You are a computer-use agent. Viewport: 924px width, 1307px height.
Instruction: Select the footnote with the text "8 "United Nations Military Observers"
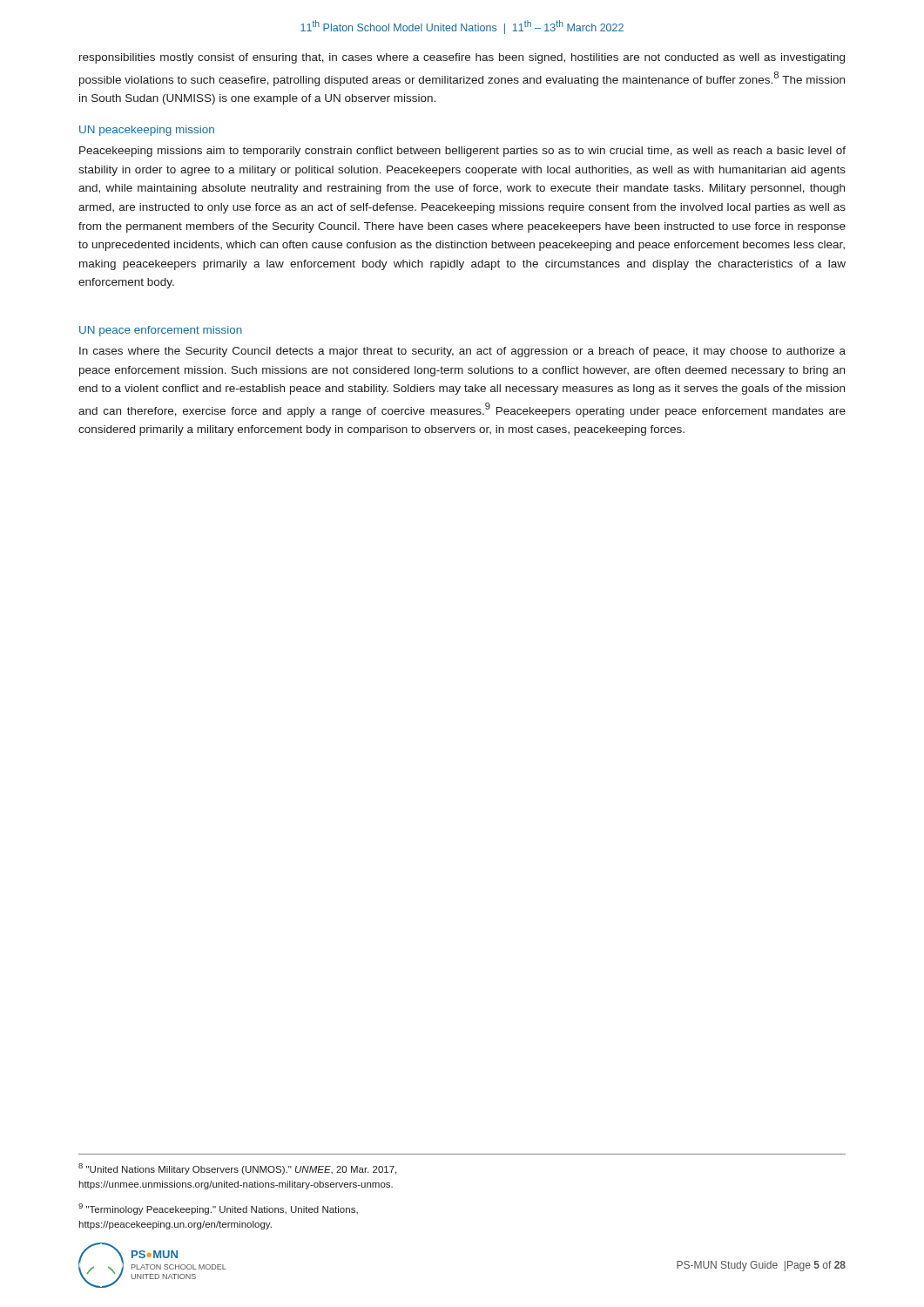click(238, 1175)
